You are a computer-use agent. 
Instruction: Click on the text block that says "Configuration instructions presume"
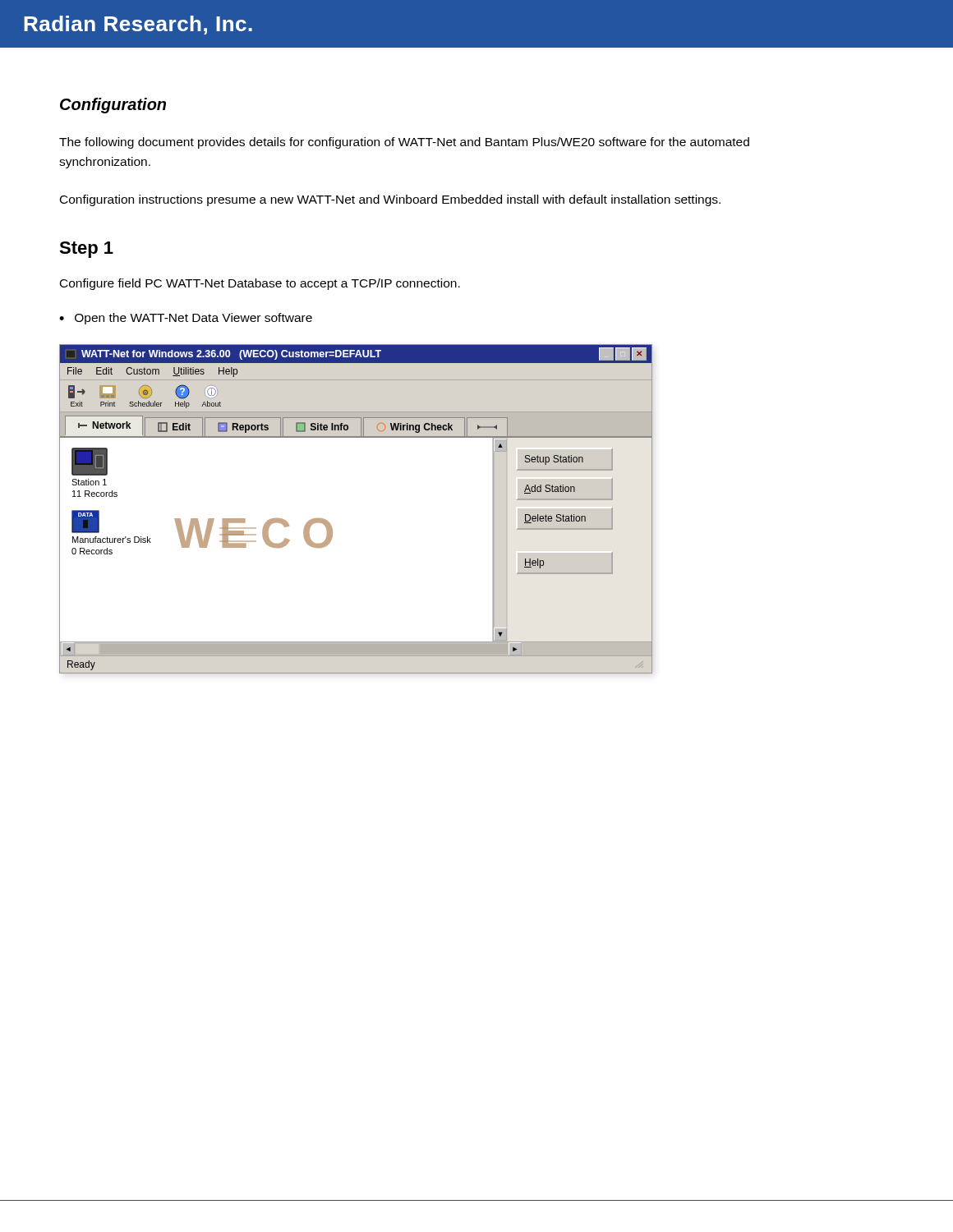(x=390, y=199)
